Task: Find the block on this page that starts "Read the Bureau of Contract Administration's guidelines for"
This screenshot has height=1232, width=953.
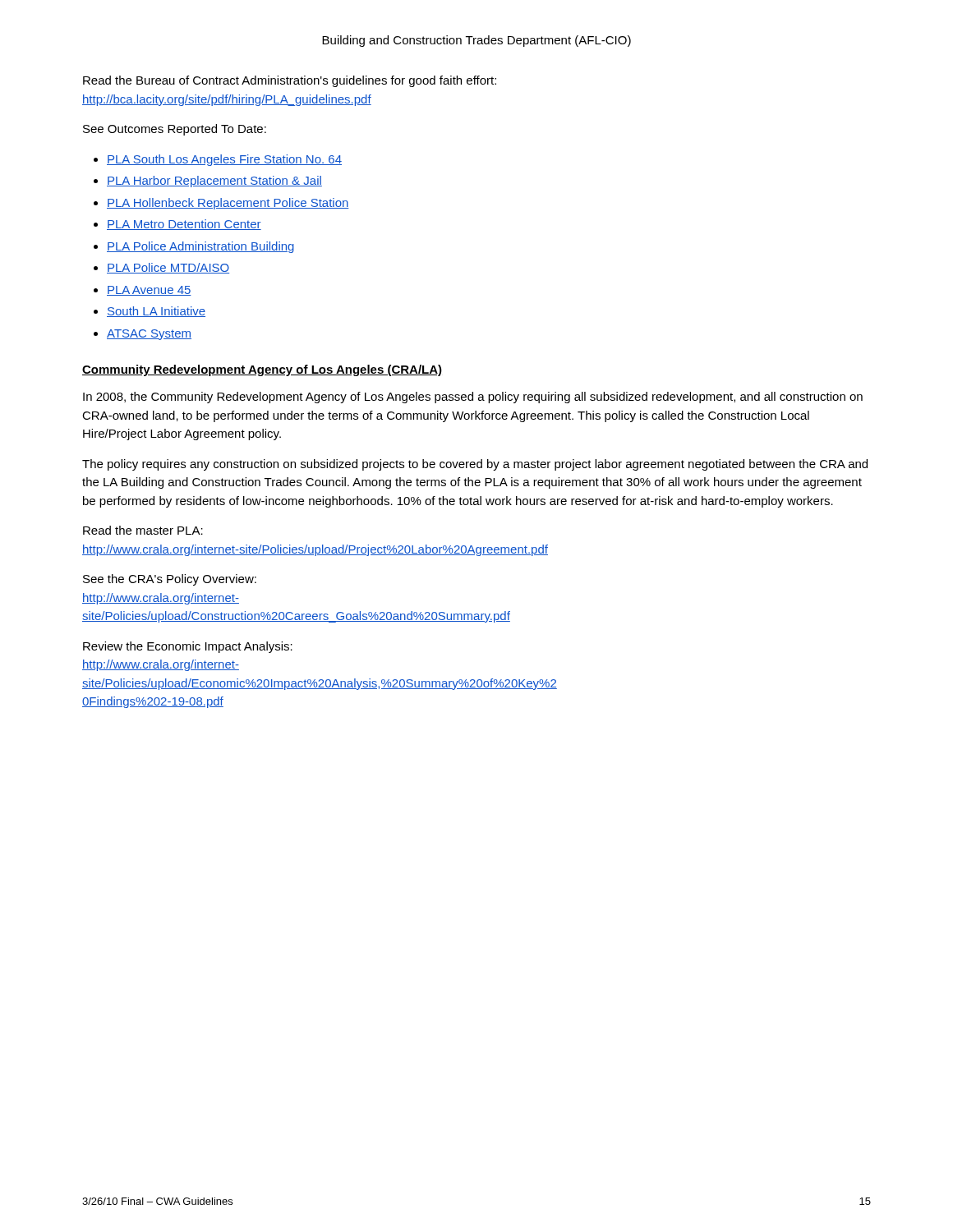Action: tap(290, 89)
